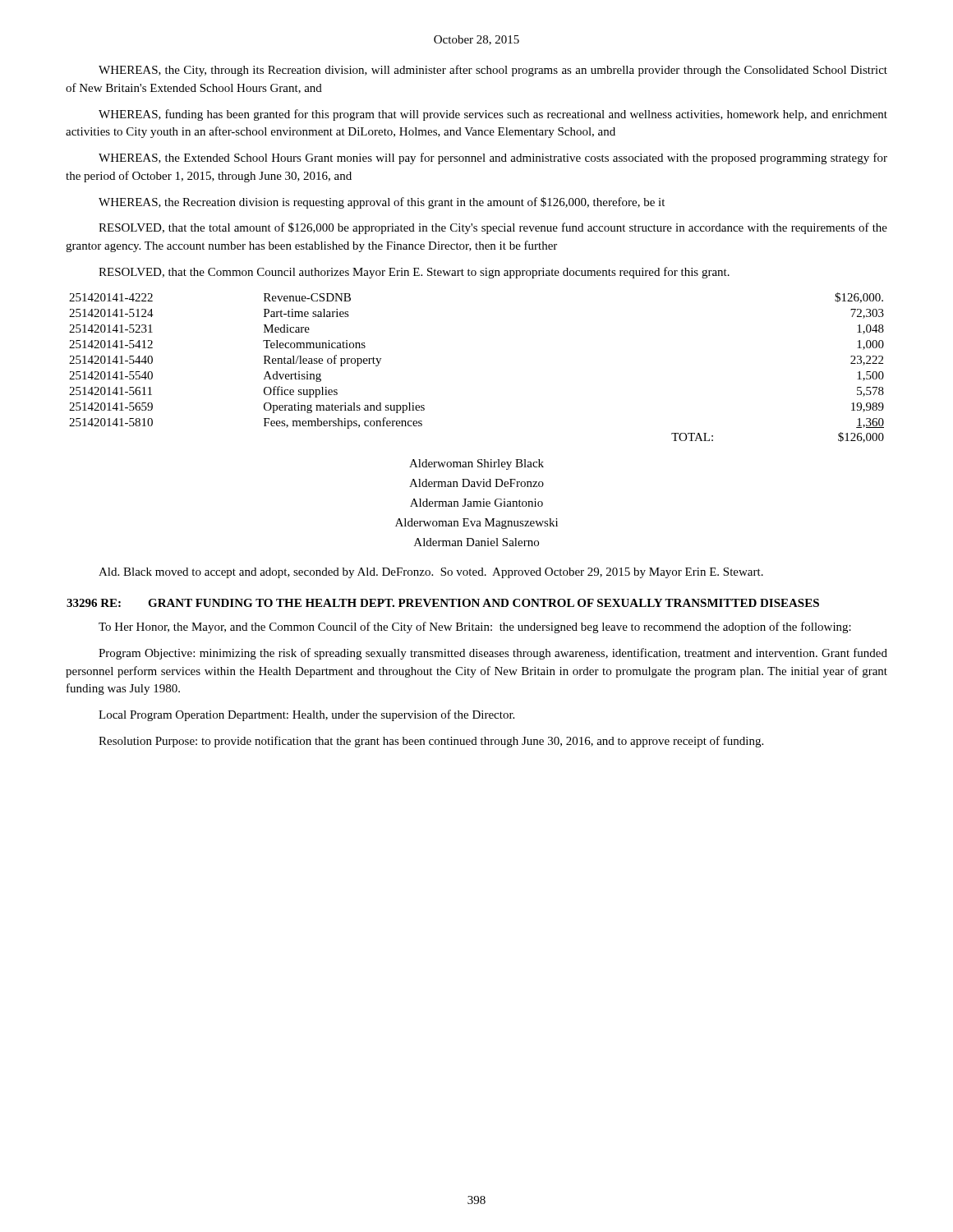Image resolution: width=953 pixels, height=1232 pixels.
Task: Locate the text block containing "Resolution Purpose: to"
Action: (x=431, y=741)
